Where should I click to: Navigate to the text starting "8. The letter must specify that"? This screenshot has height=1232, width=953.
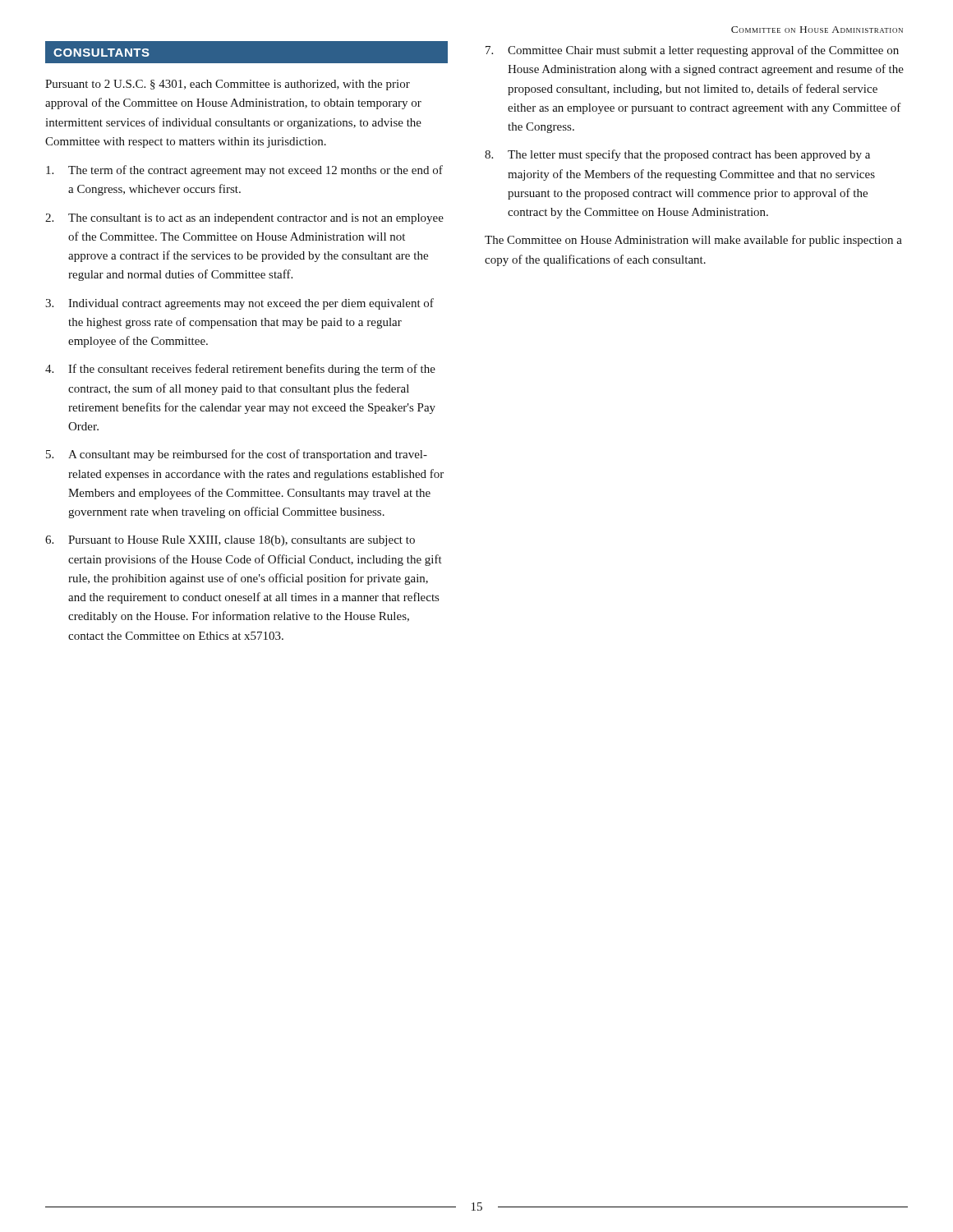point(694,184)
